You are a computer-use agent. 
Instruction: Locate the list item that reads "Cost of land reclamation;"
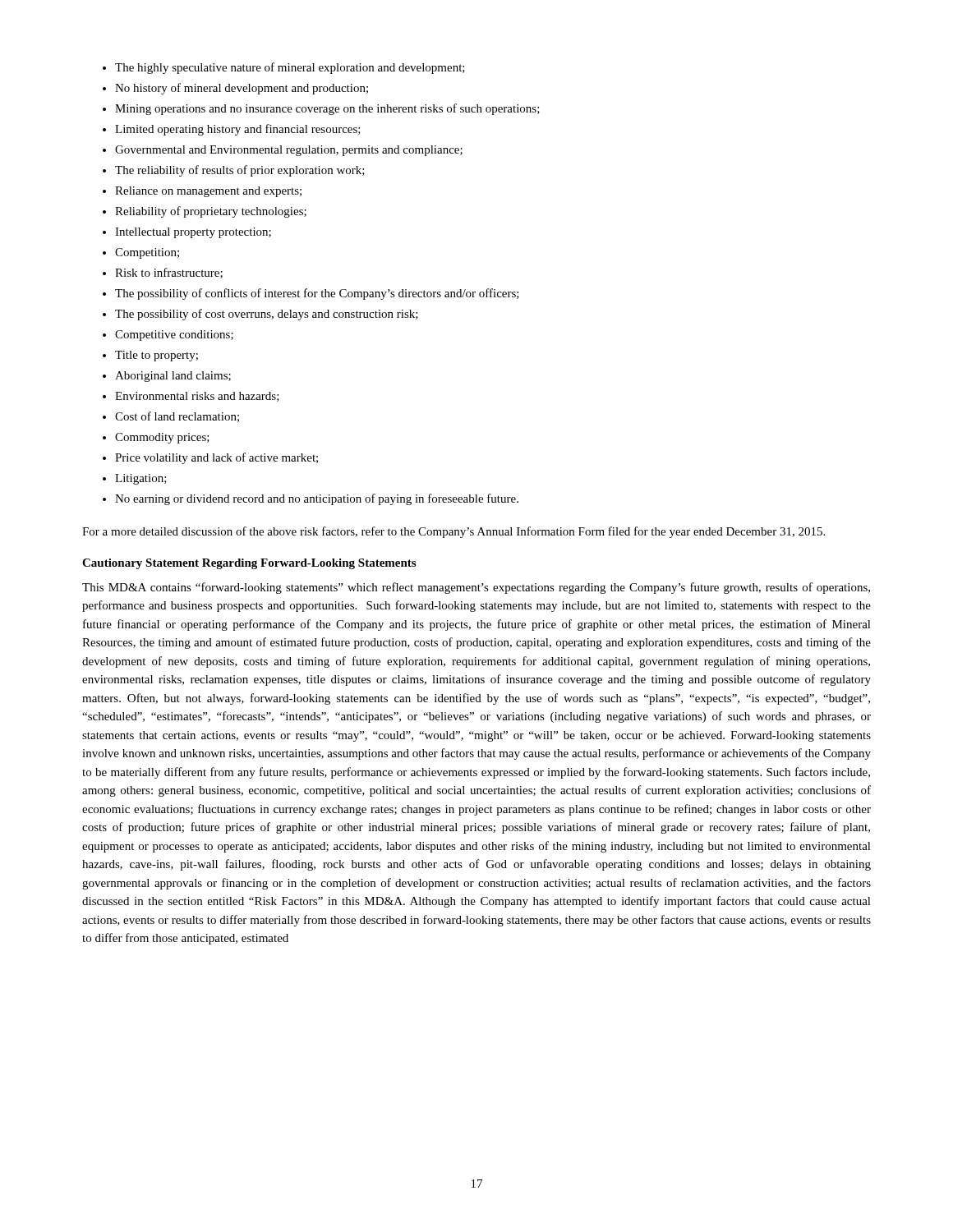pos(177,417)
